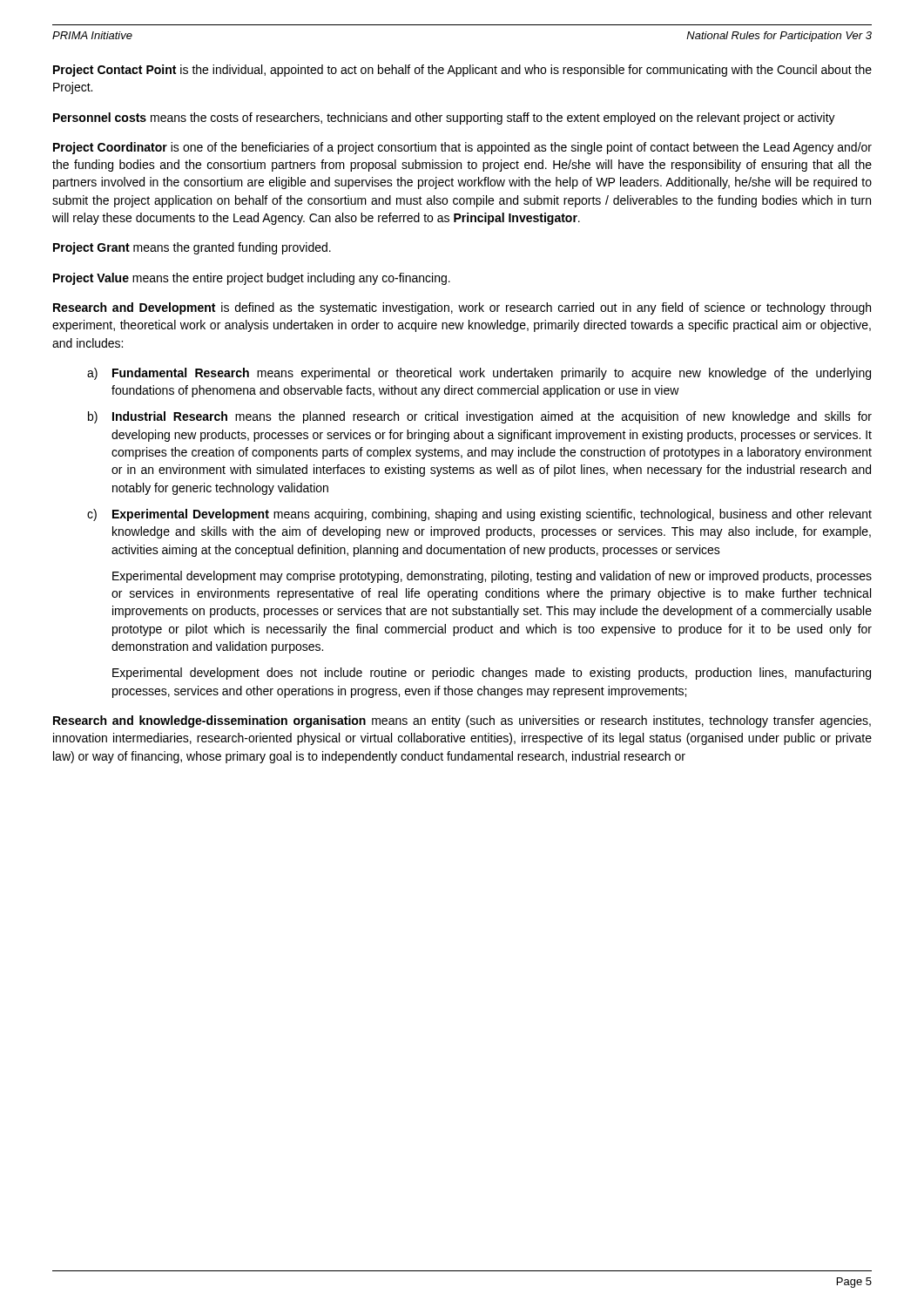Select the text block containing "Research and knowledge-dissemination"
This screenshot has height=1307, width=924.
point(462,738)
